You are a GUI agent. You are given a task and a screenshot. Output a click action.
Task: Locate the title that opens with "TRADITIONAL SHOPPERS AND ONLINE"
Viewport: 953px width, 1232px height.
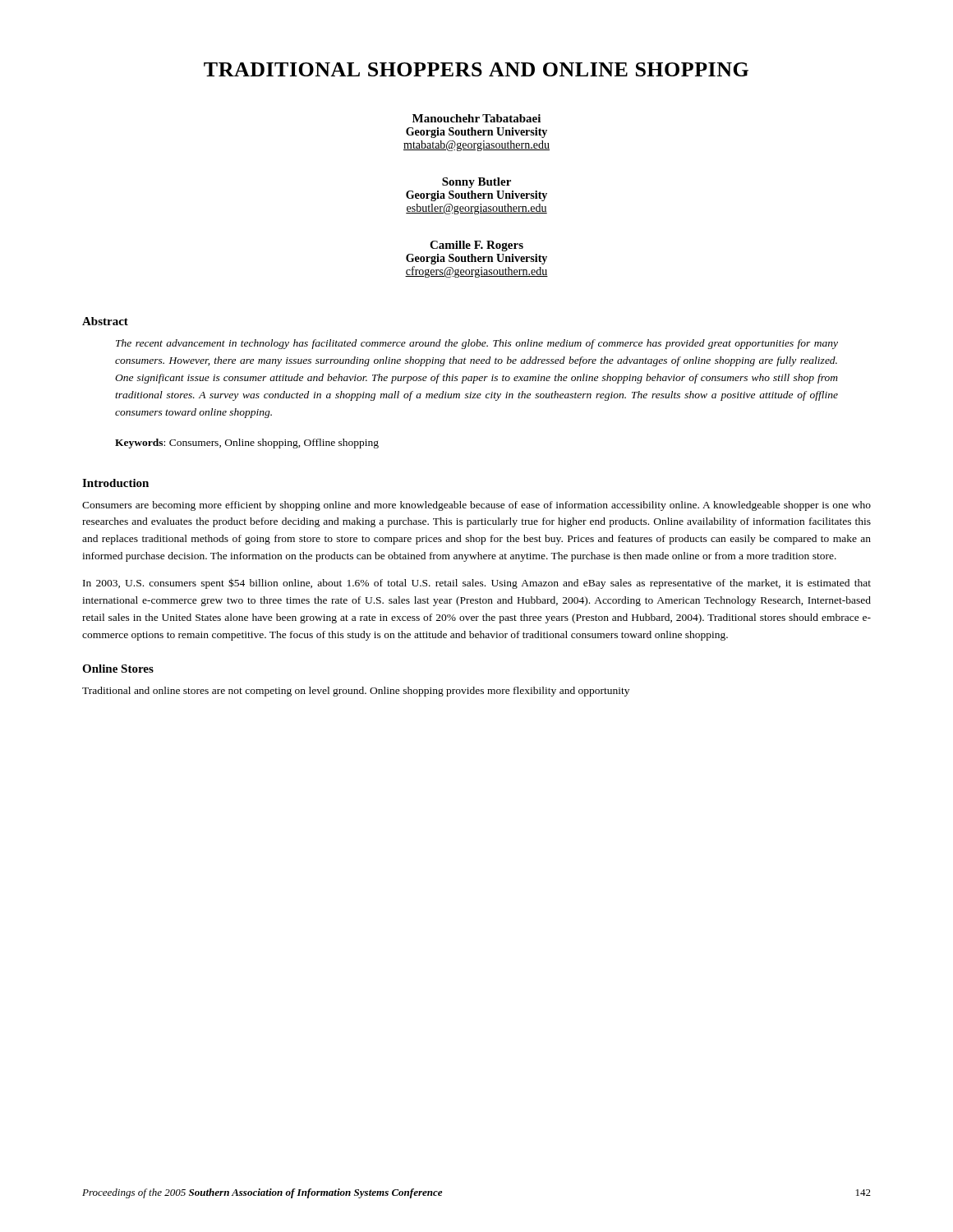(476, 69)
